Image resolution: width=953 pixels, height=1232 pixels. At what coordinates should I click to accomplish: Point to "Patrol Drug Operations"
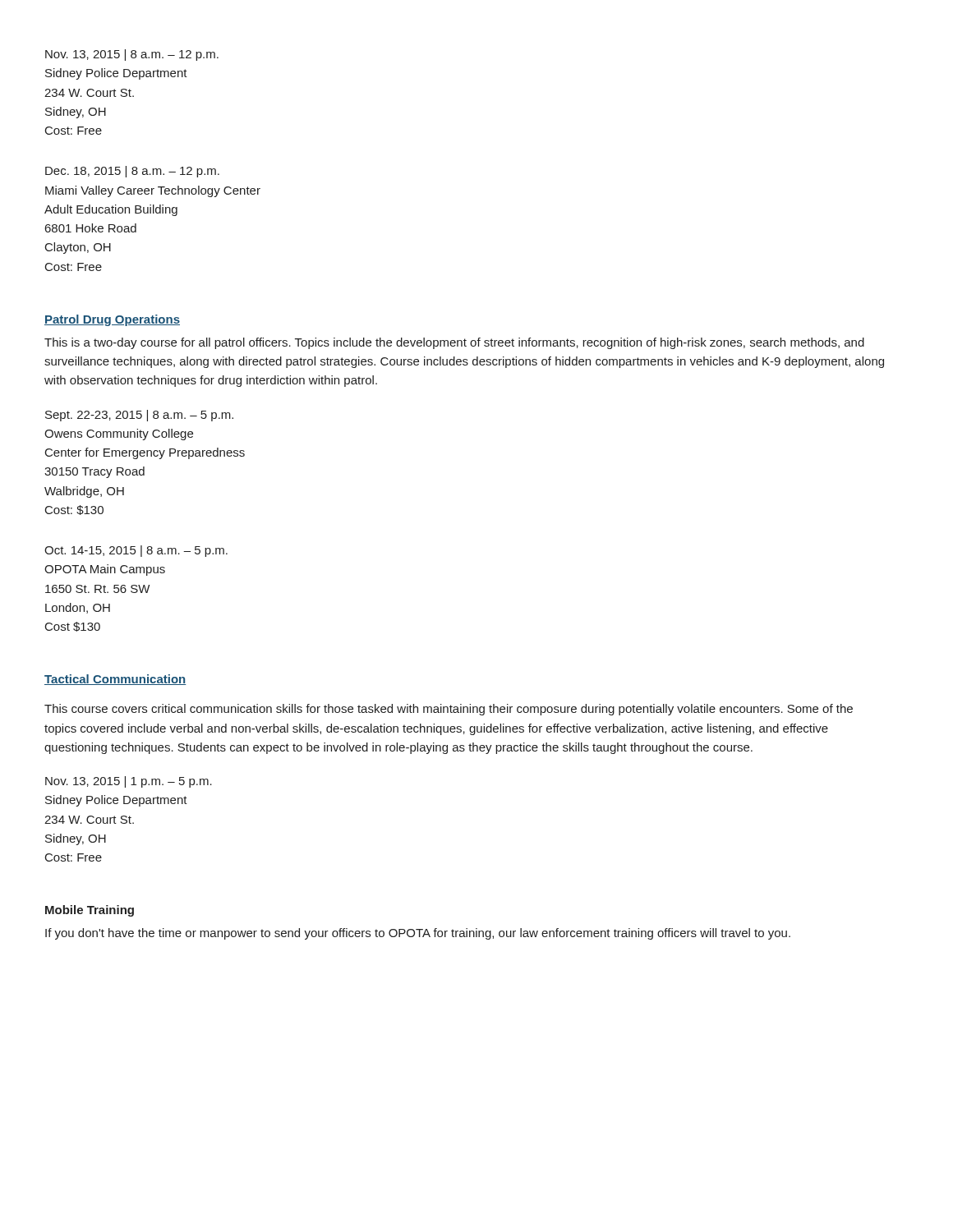pos(112,319)
